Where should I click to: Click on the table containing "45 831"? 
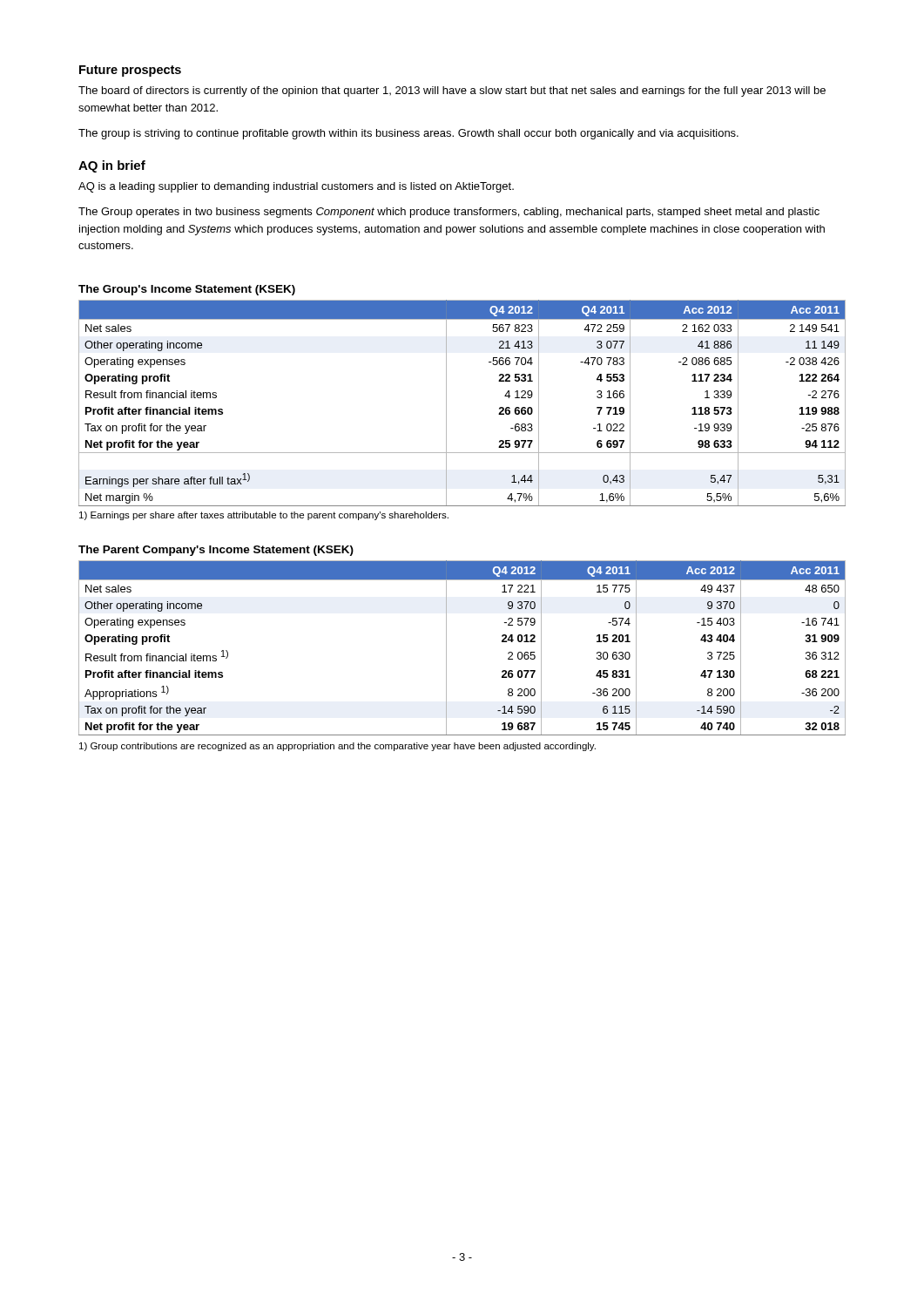click(x=462, y=648)
